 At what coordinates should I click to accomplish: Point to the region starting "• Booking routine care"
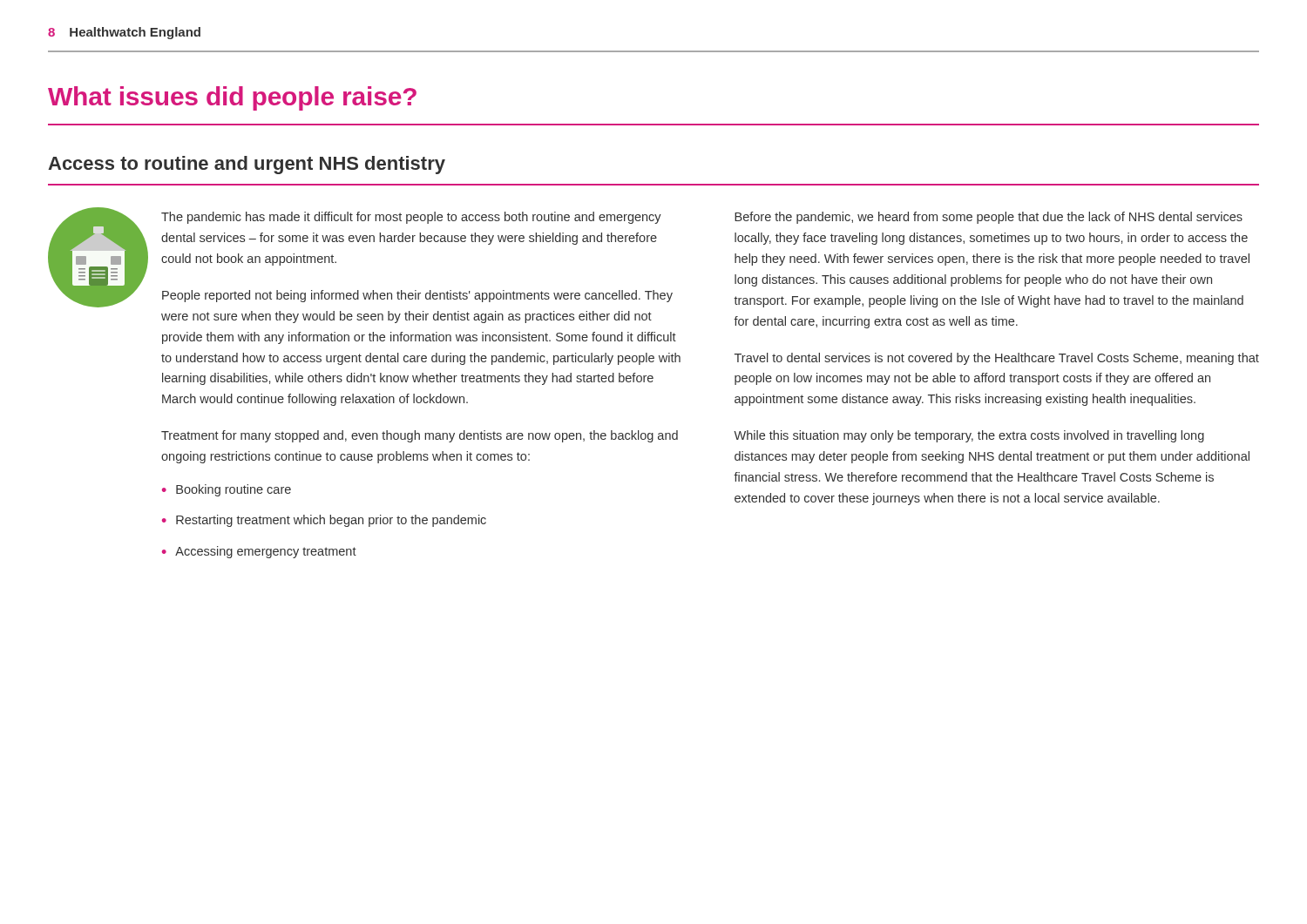click(x=226, y=491)
